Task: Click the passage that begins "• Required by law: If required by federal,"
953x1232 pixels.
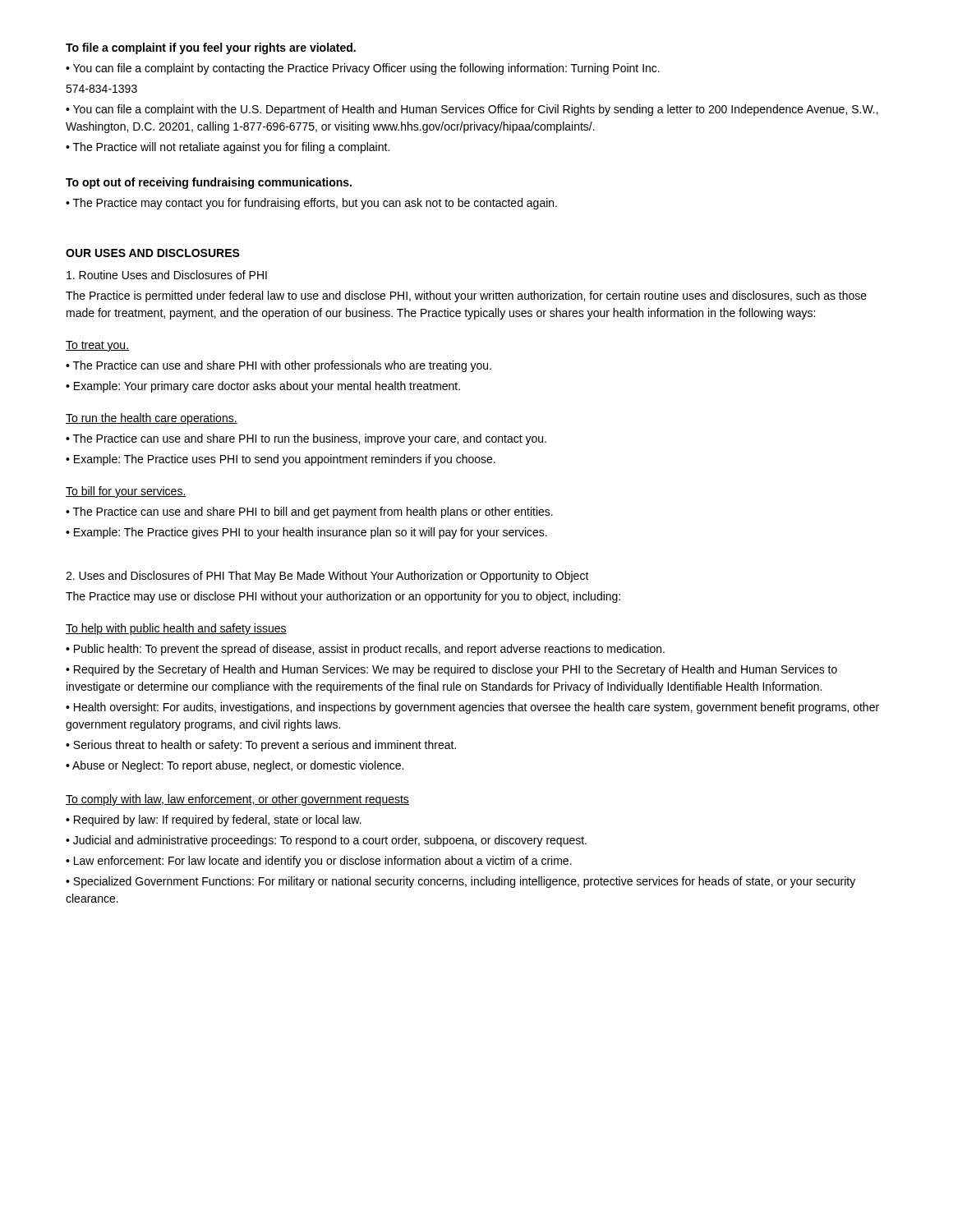Action: pyautogui.click(x=214, y=821)
